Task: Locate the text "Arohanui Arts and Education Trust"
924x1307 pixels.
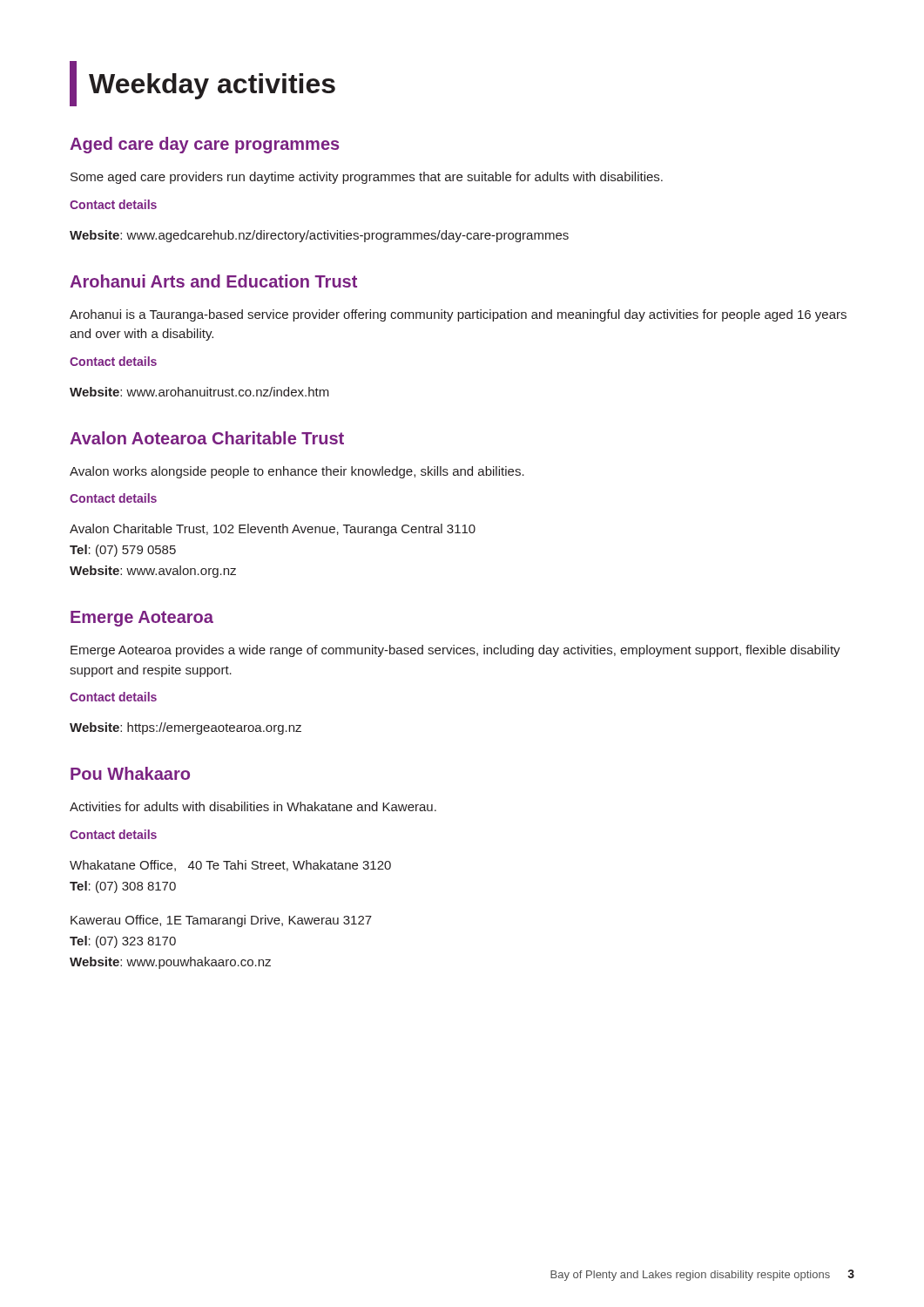Action: coord(213,281)
